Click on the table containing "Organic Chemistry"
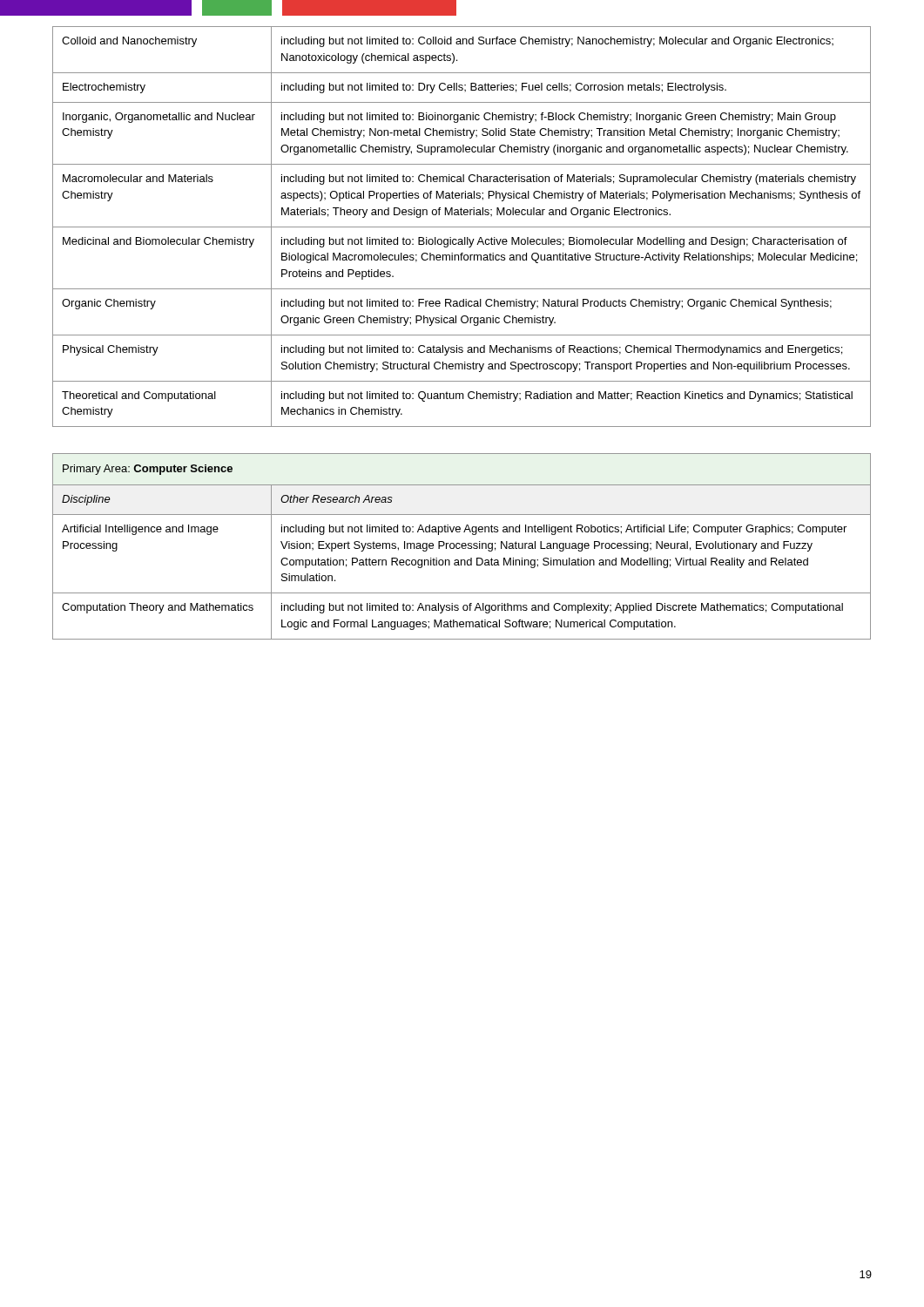924x1307 pixels. (x=462, y=227)
